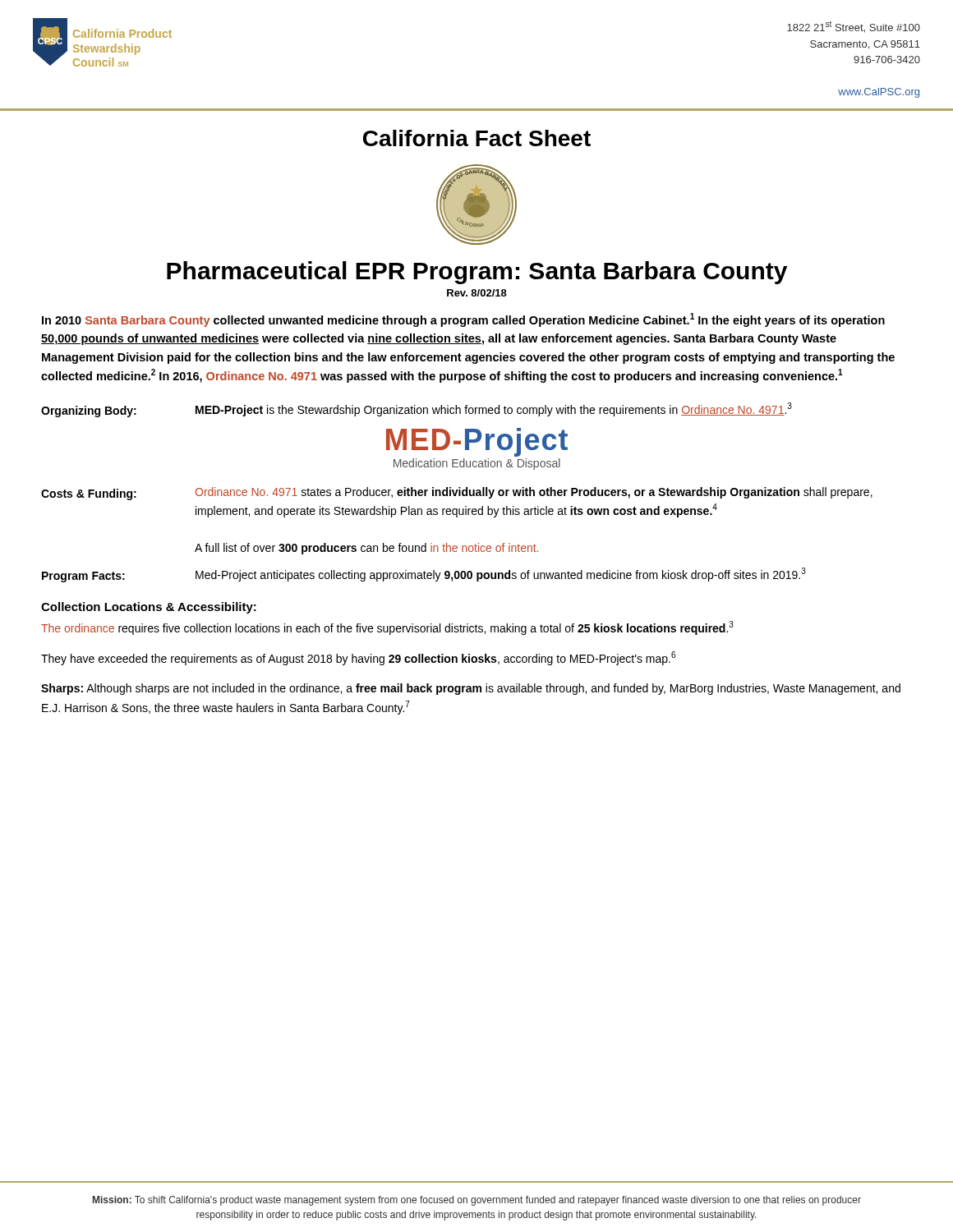Select the text starting "Pharmaceutical EPR Program: Santa Barbara County"
This screenshot has width=953, height=1232.
click(476, 271)
